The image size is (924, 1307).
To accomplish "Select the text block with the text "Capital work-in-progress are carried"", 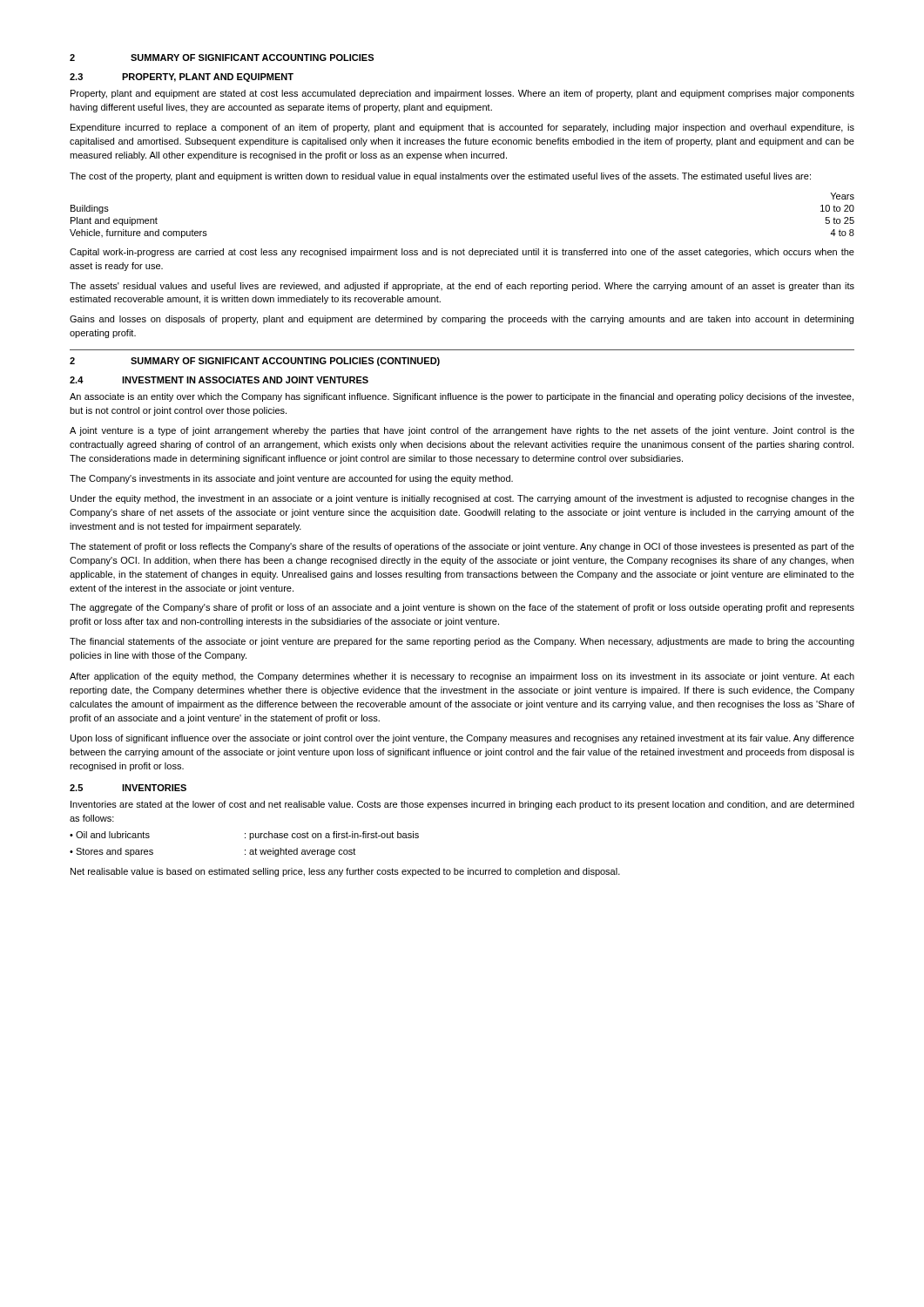I will click(x=462, y=258).
